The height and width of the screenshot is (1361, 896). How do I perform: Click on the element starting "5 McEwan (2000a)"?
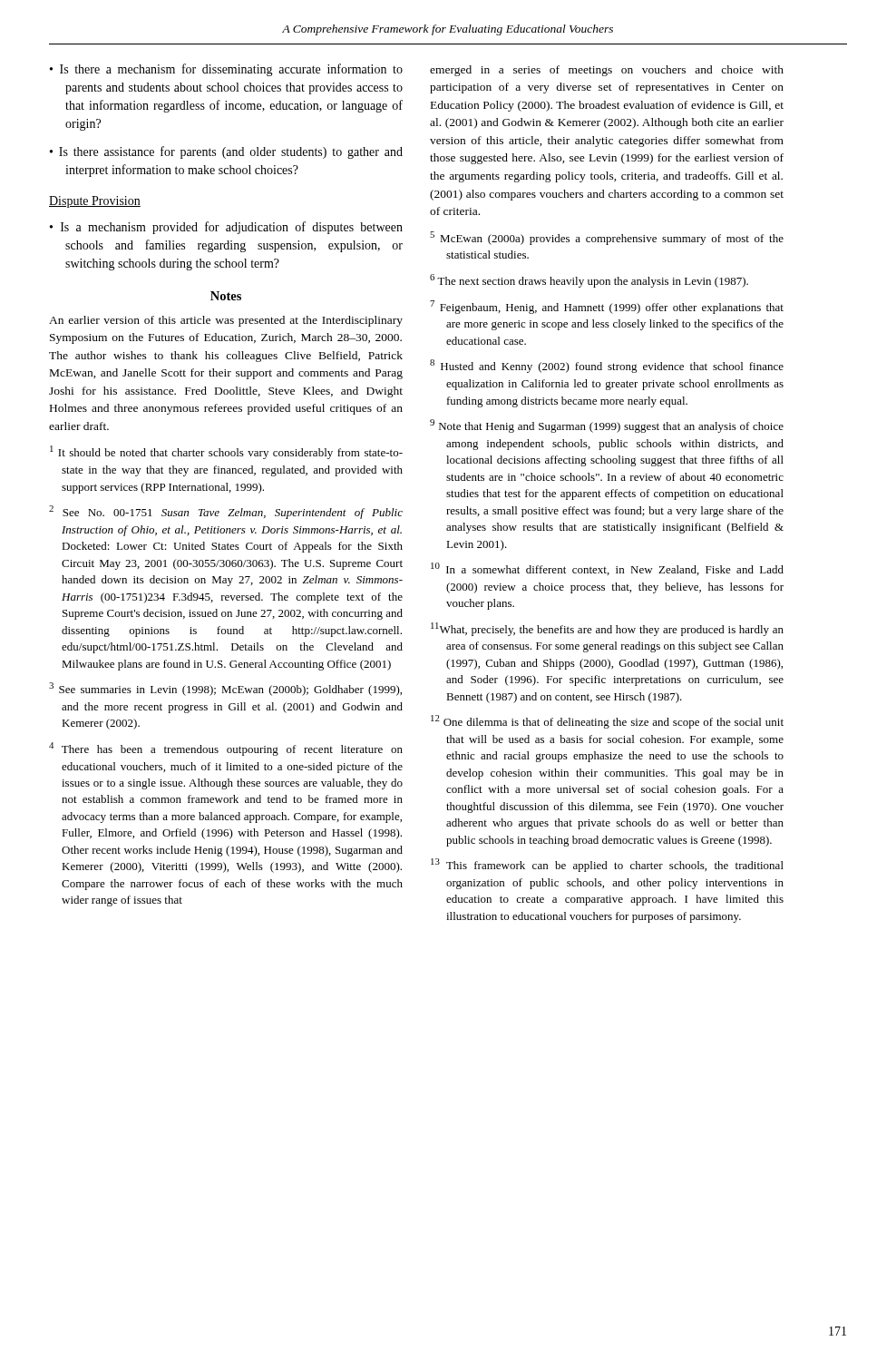pos(607,246)
